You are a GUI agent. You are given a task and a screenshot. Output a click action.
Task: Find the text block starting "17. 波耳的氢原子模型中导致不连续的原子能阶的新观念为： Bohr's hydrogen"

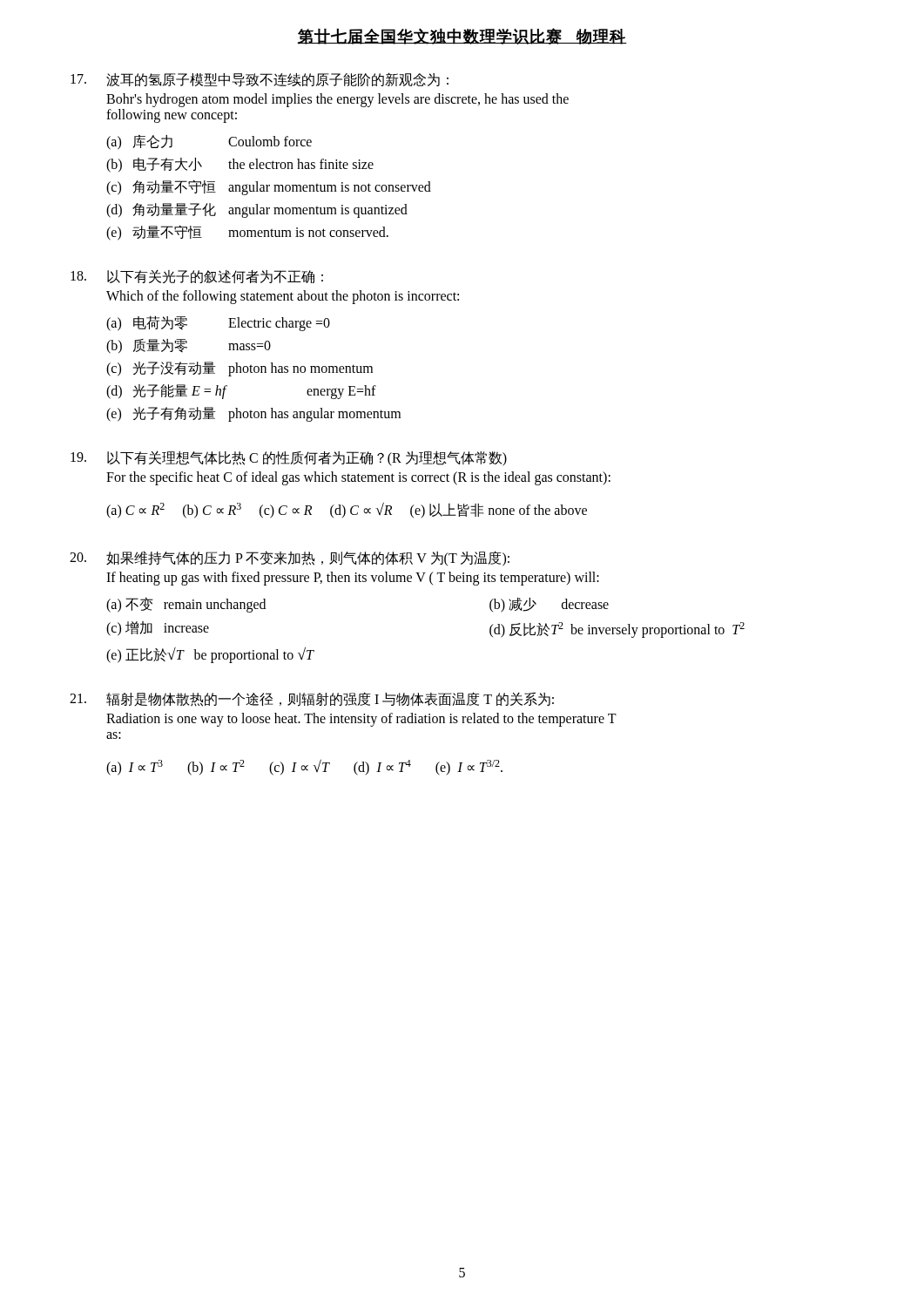[x=260, y=80]
